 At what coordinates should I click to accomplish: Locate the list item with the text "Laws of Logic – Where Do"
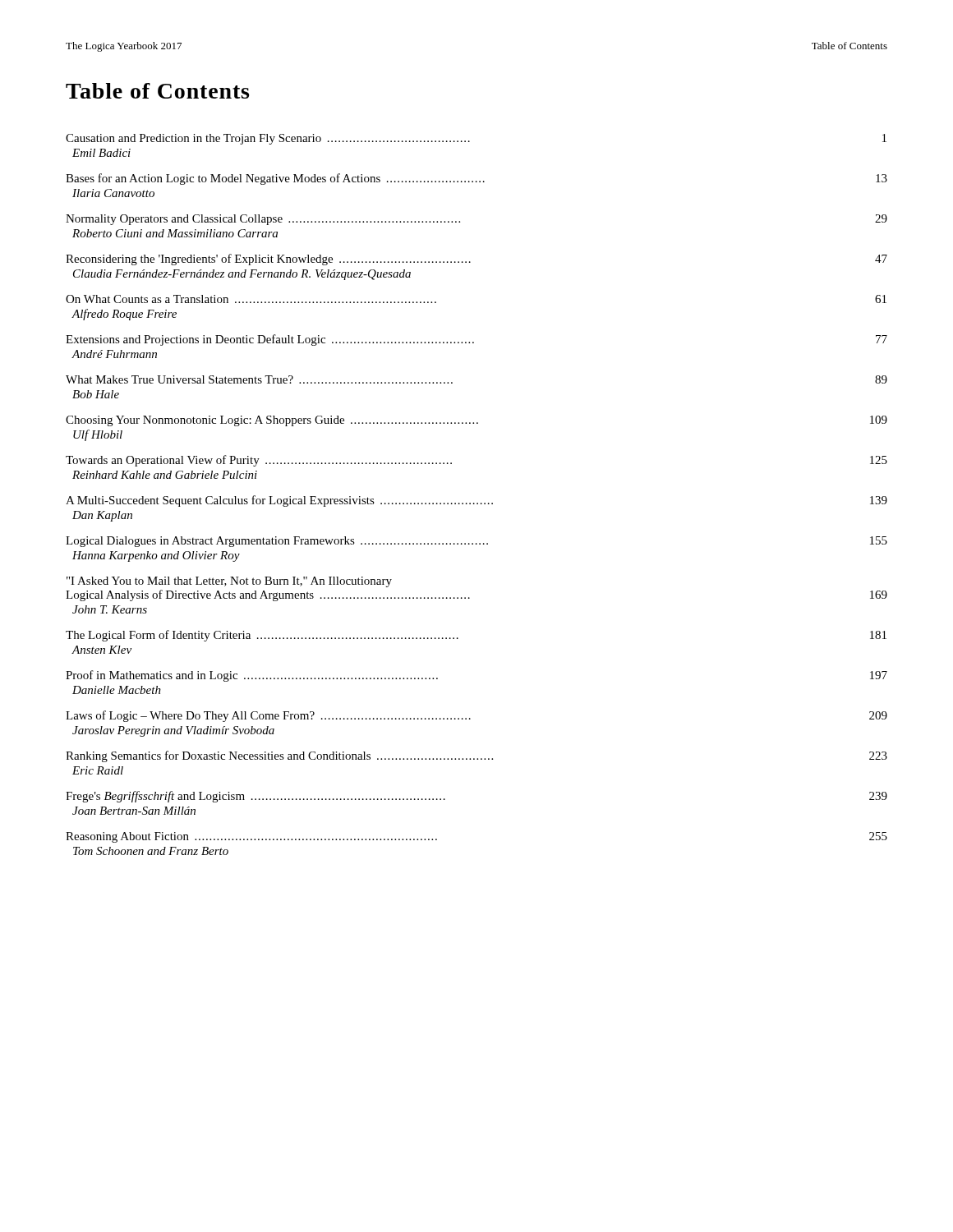(x=476, y=723)
